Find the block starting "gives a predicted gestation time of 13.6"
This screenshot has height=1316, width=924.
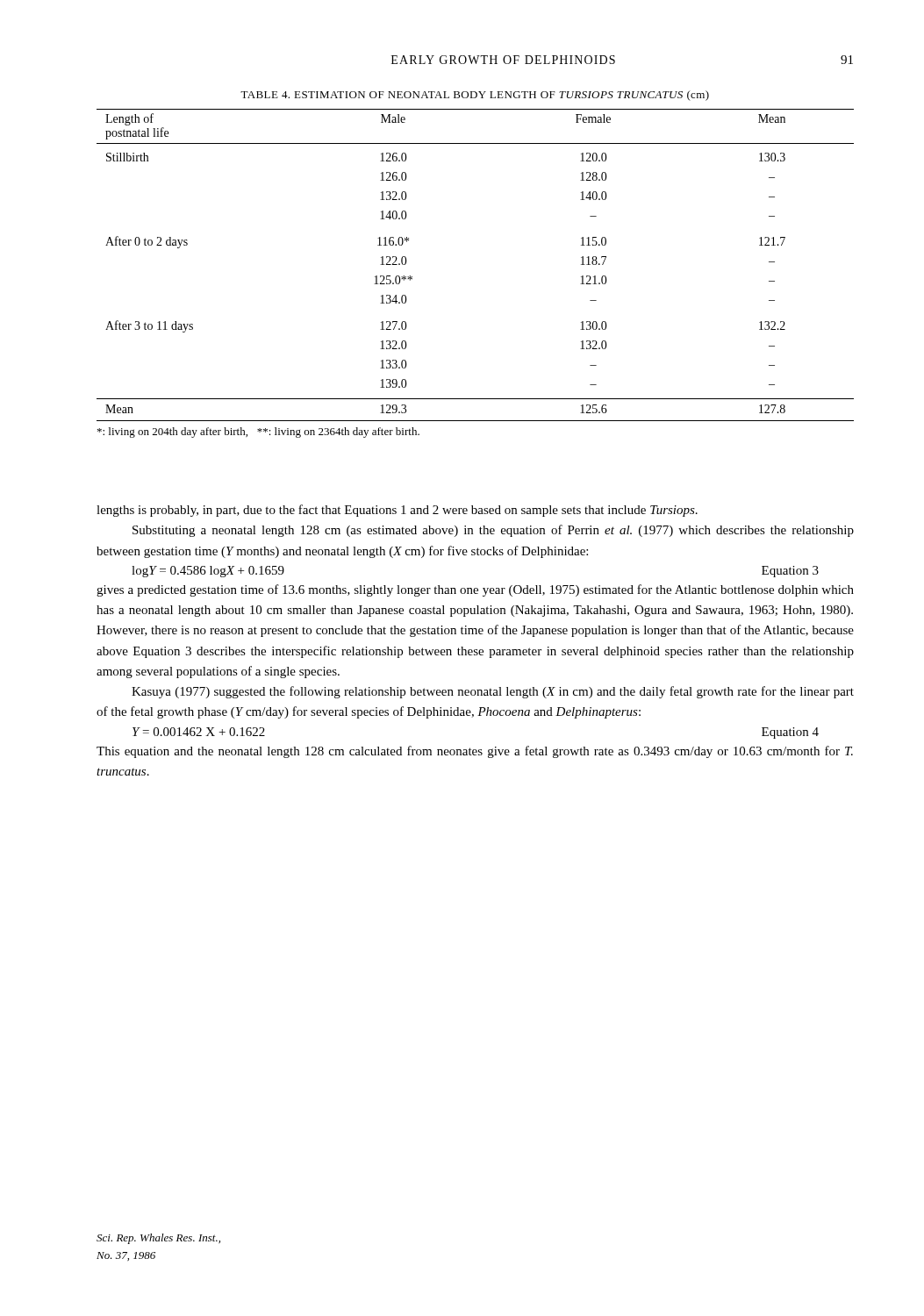475,631
